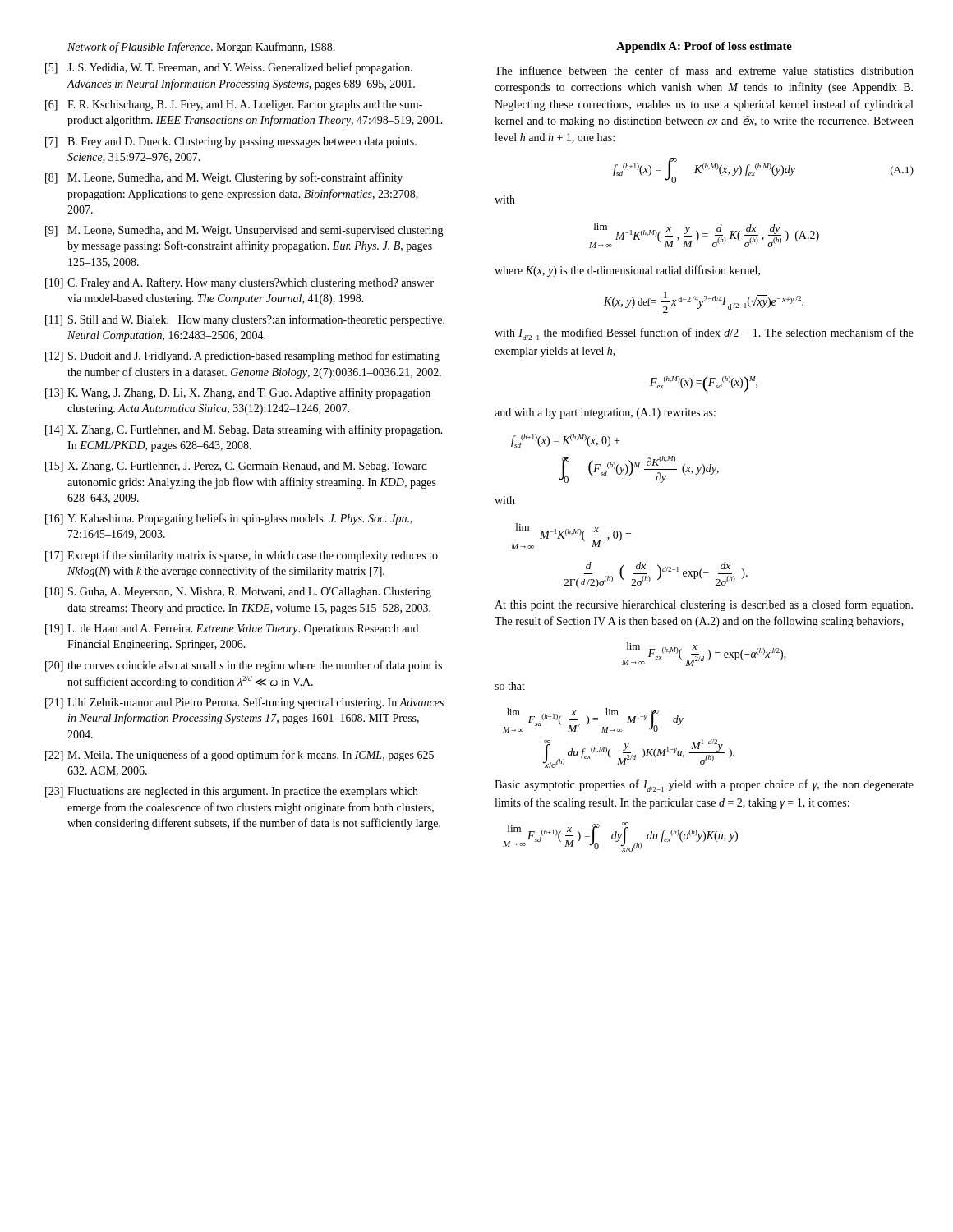Point to the text block starting "[16] Y. Kabashima. Propagating"

[x=245, y=527]
